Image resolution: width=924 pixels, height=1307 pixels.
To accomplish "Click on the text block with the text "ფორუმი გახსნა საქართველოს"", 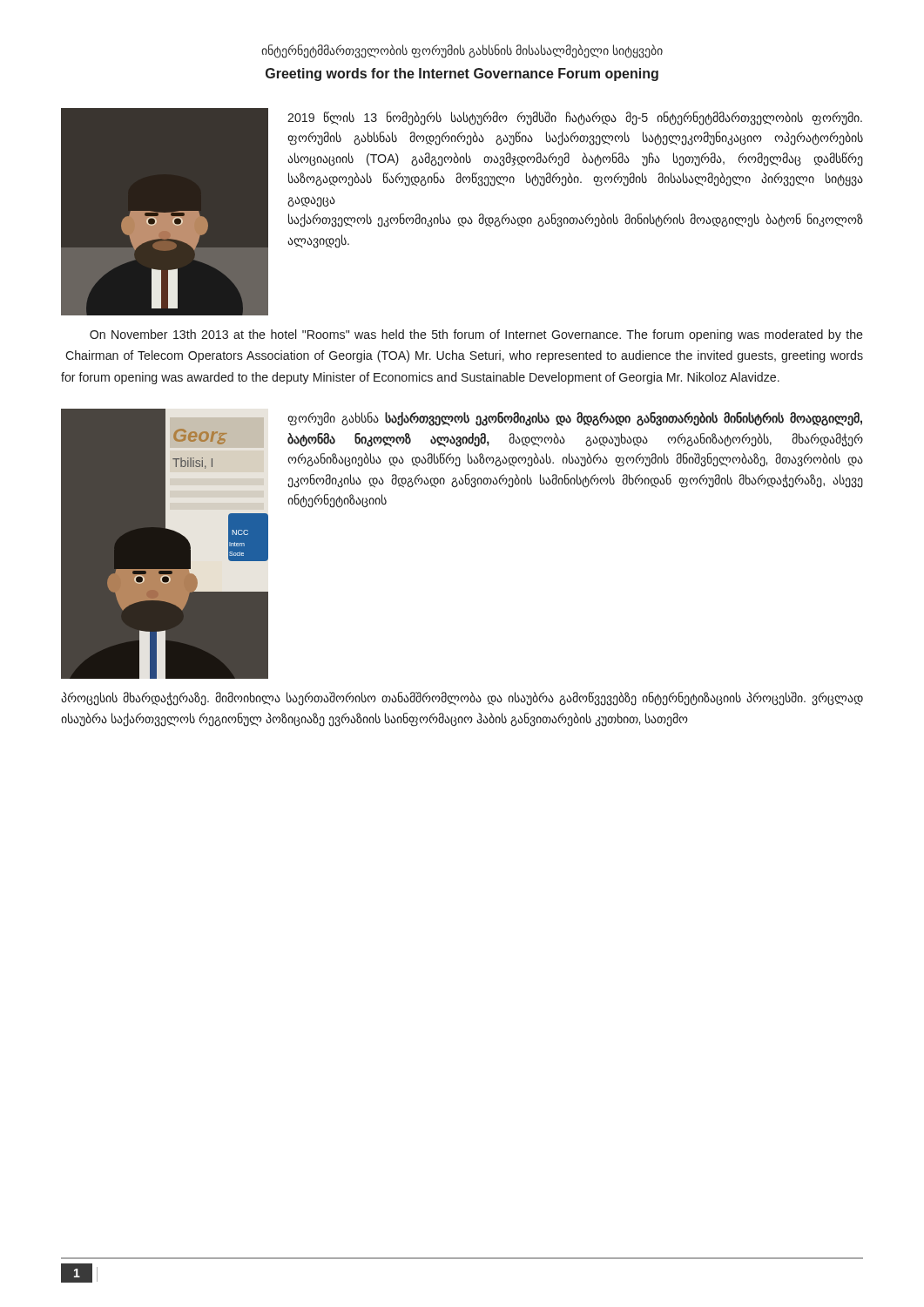I will [x=575, y=459].
